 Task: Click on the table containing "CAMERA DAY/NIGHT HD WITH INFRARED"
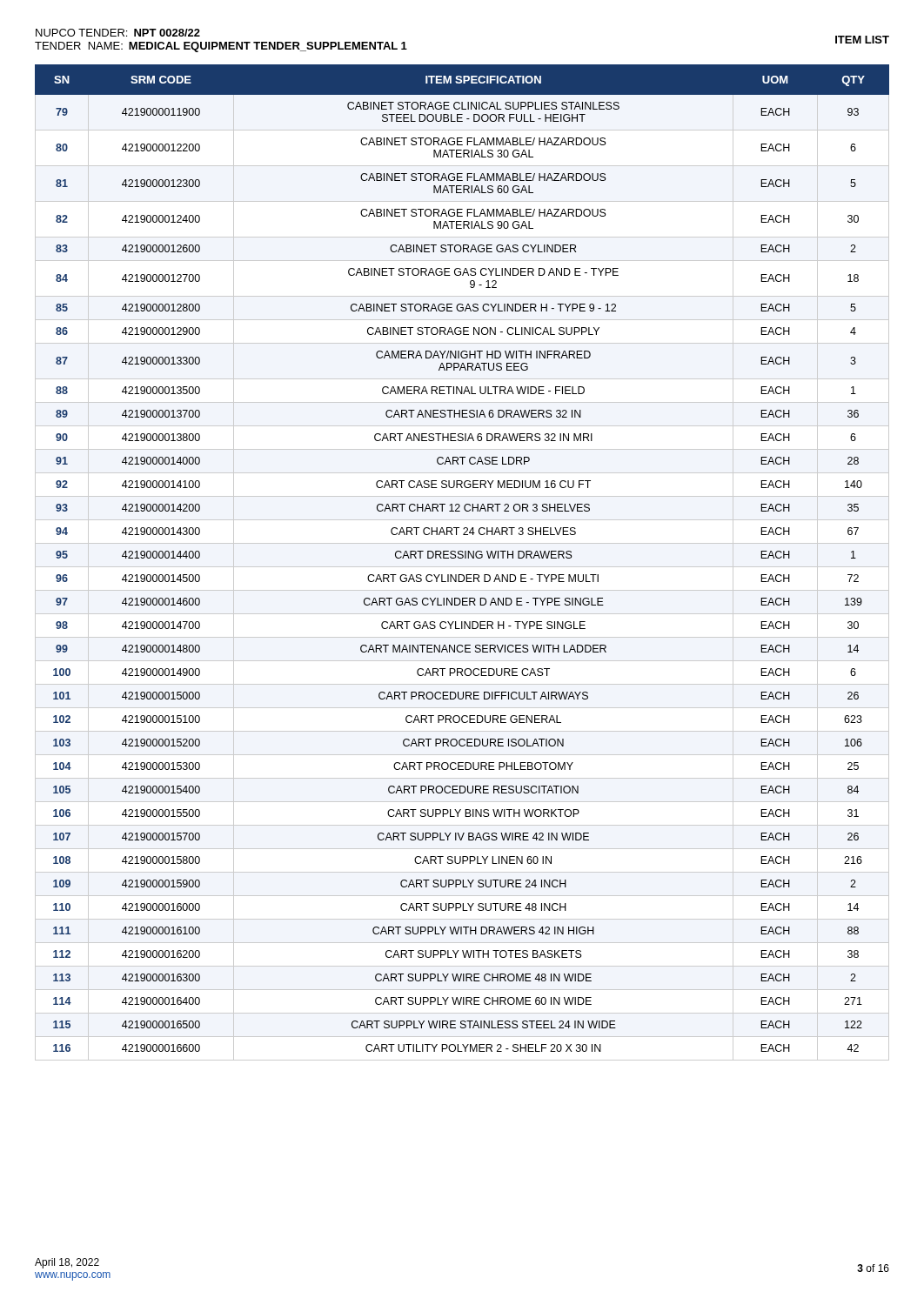(x=462, y=562)
